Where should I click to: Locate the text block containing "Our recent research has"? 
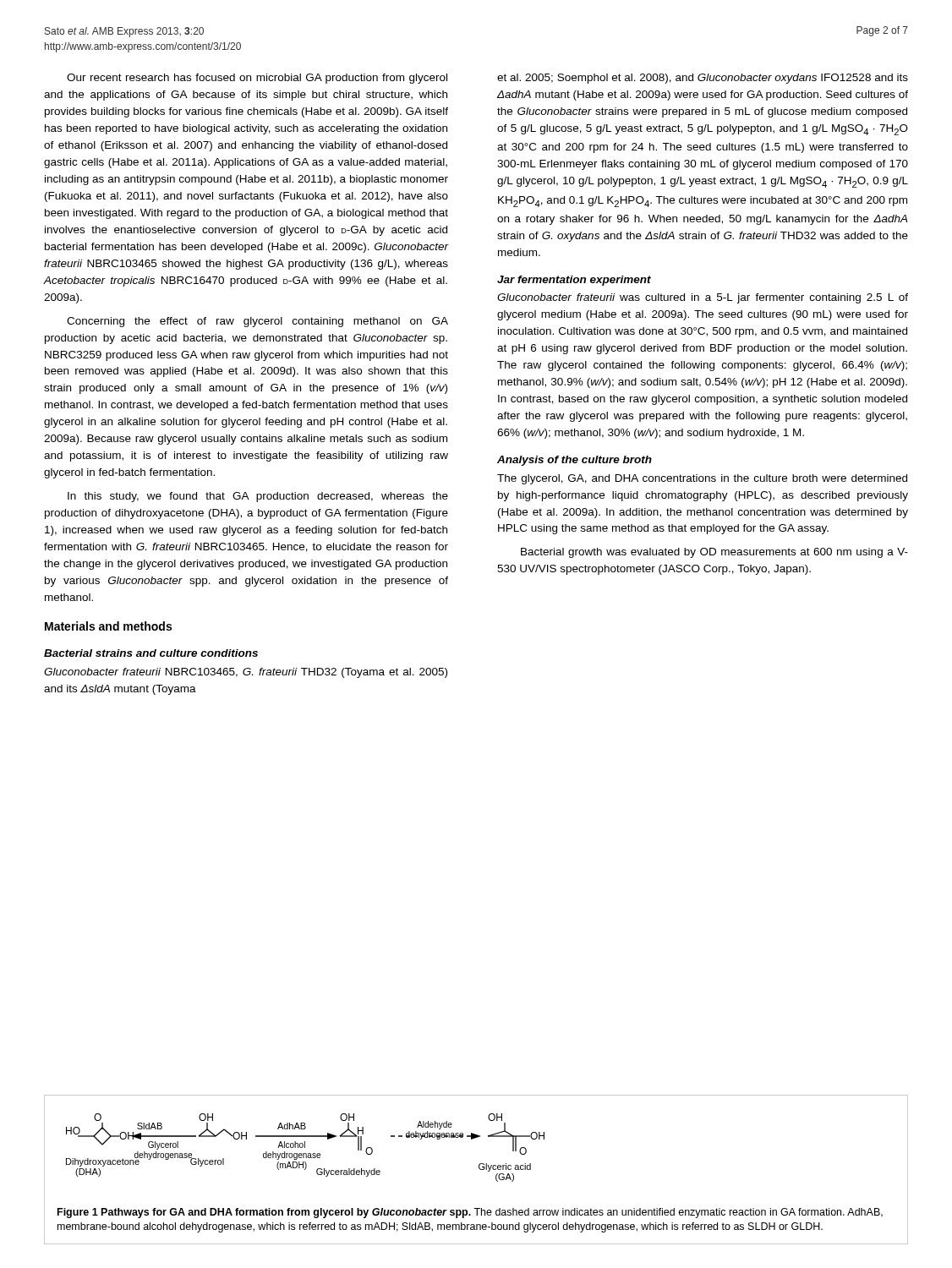click(246, 338)
